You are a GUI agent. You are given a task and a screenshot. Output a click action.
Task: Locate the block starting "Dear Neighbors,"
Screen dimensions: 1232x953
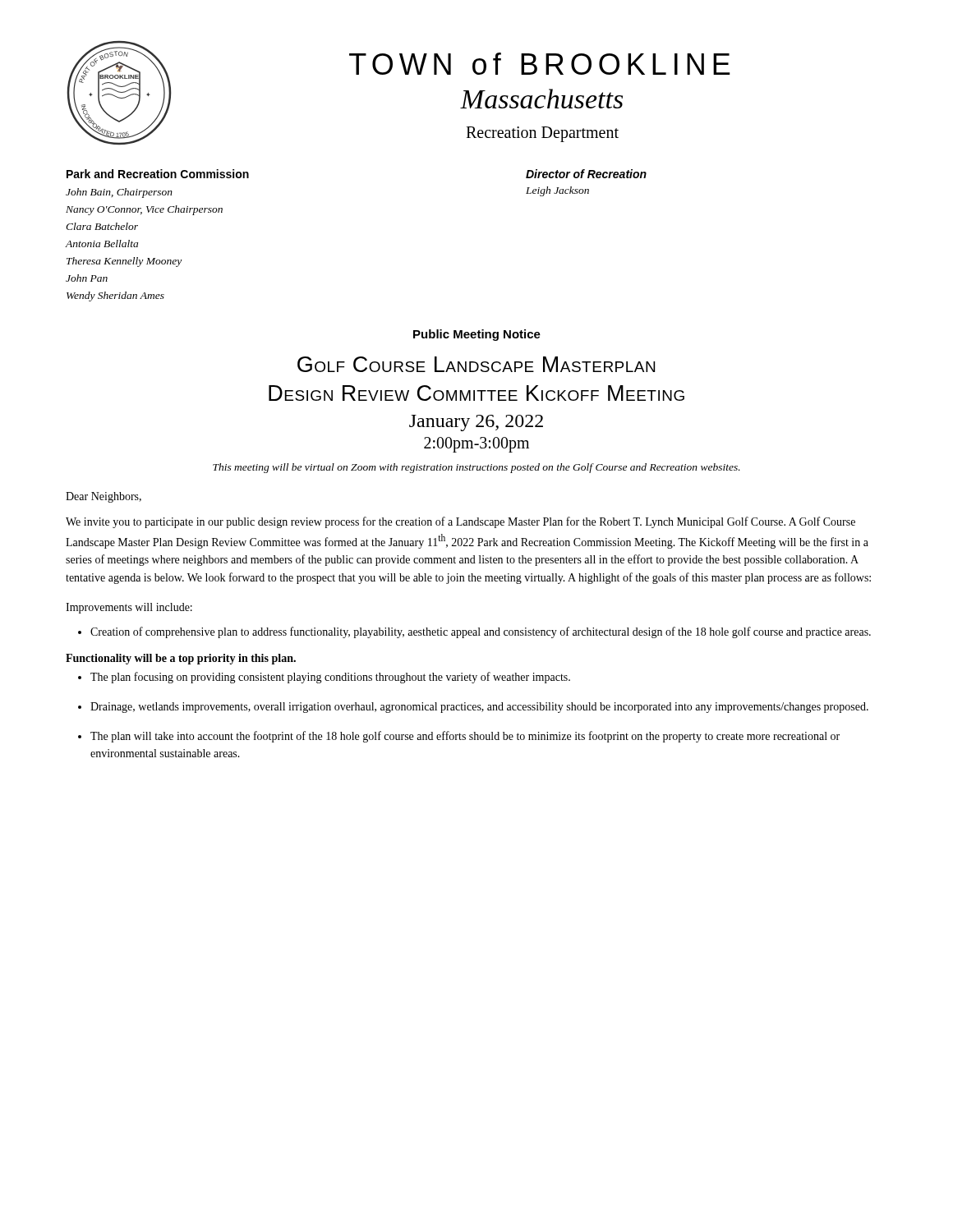click(x=104, y=497)
